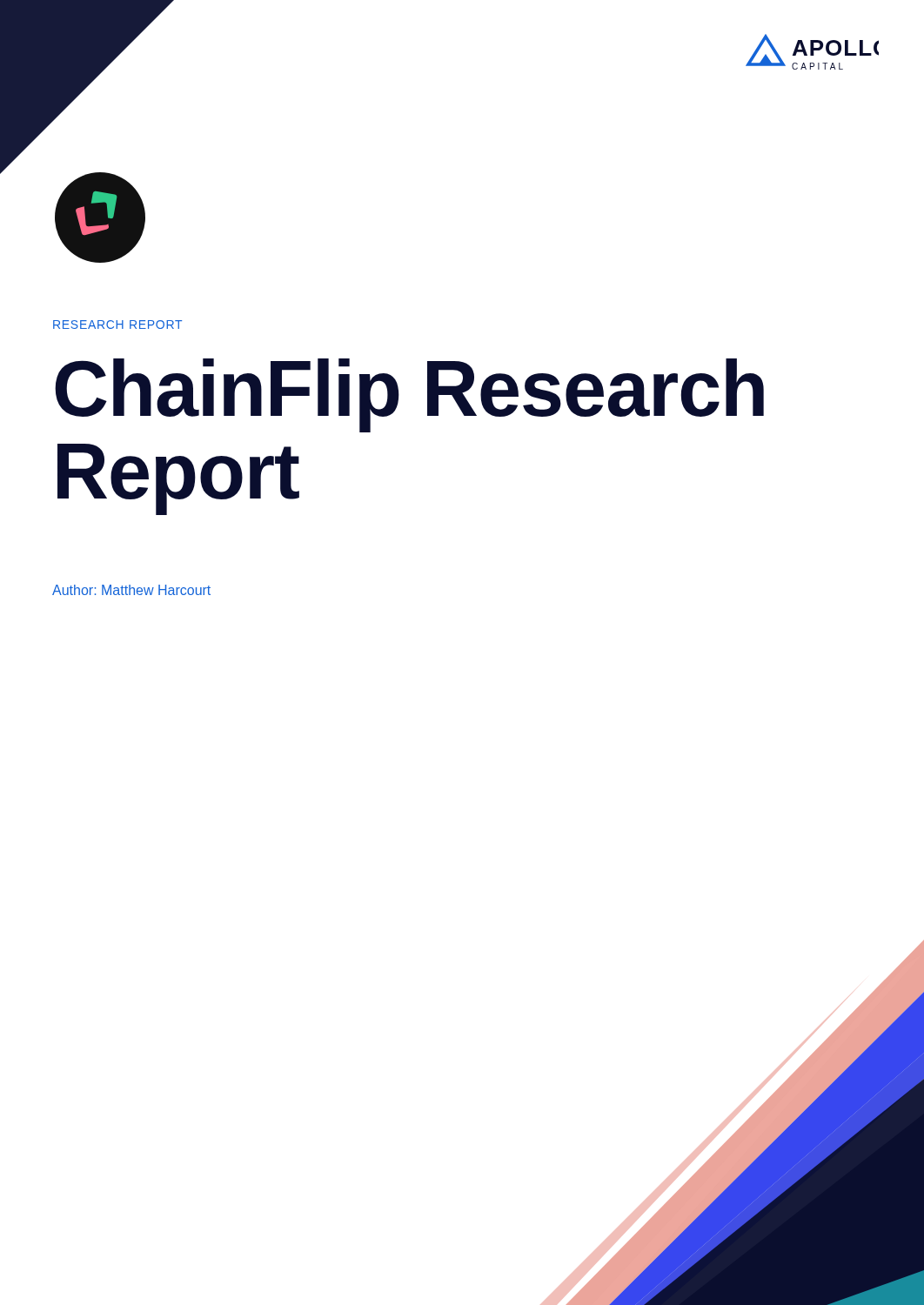Click where it says "ChainFlip ResearchReport"

pyautogui.click(x=462, y=430)
